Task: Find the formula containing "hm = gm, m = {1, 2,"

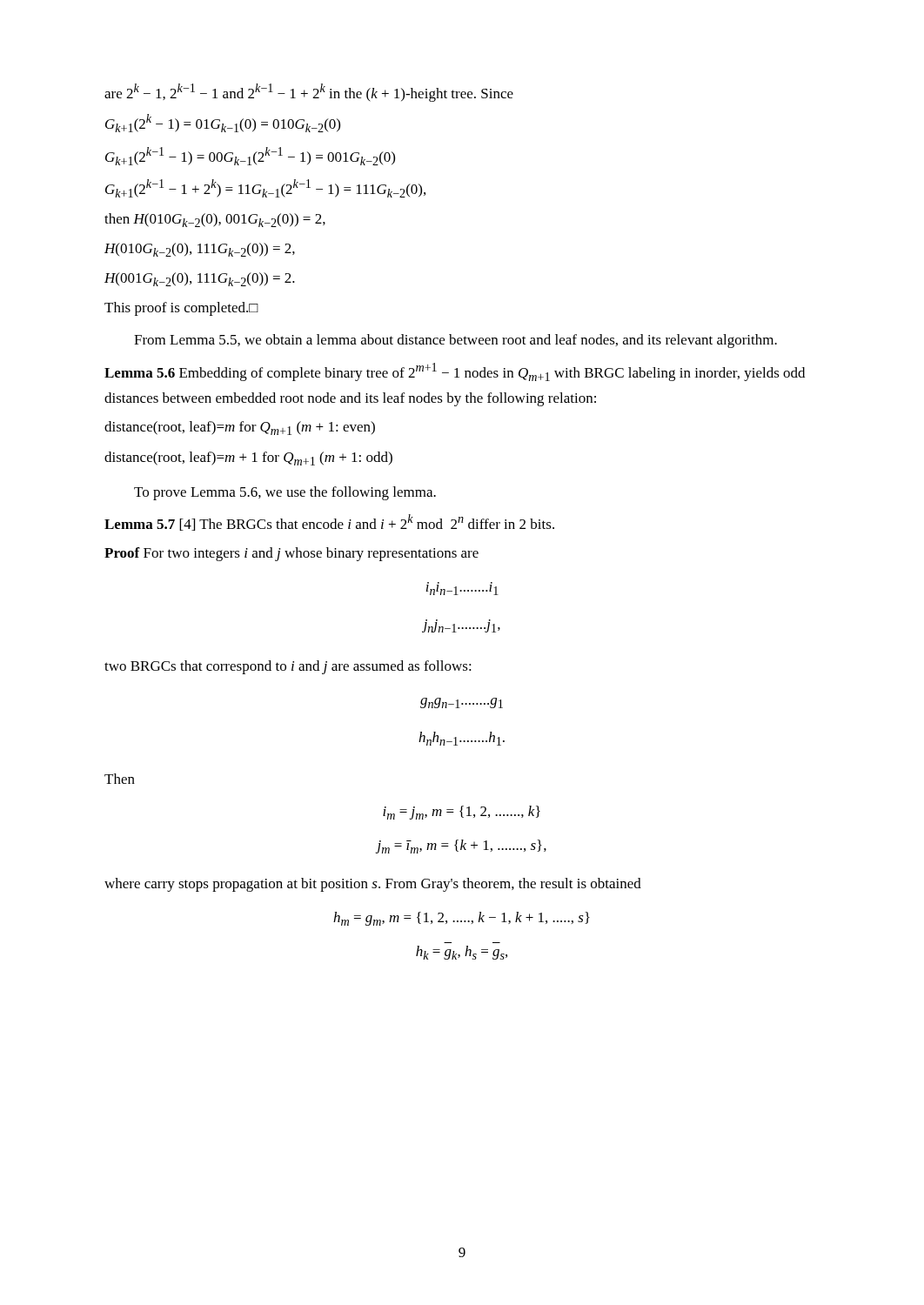Action: coord(462,919)
